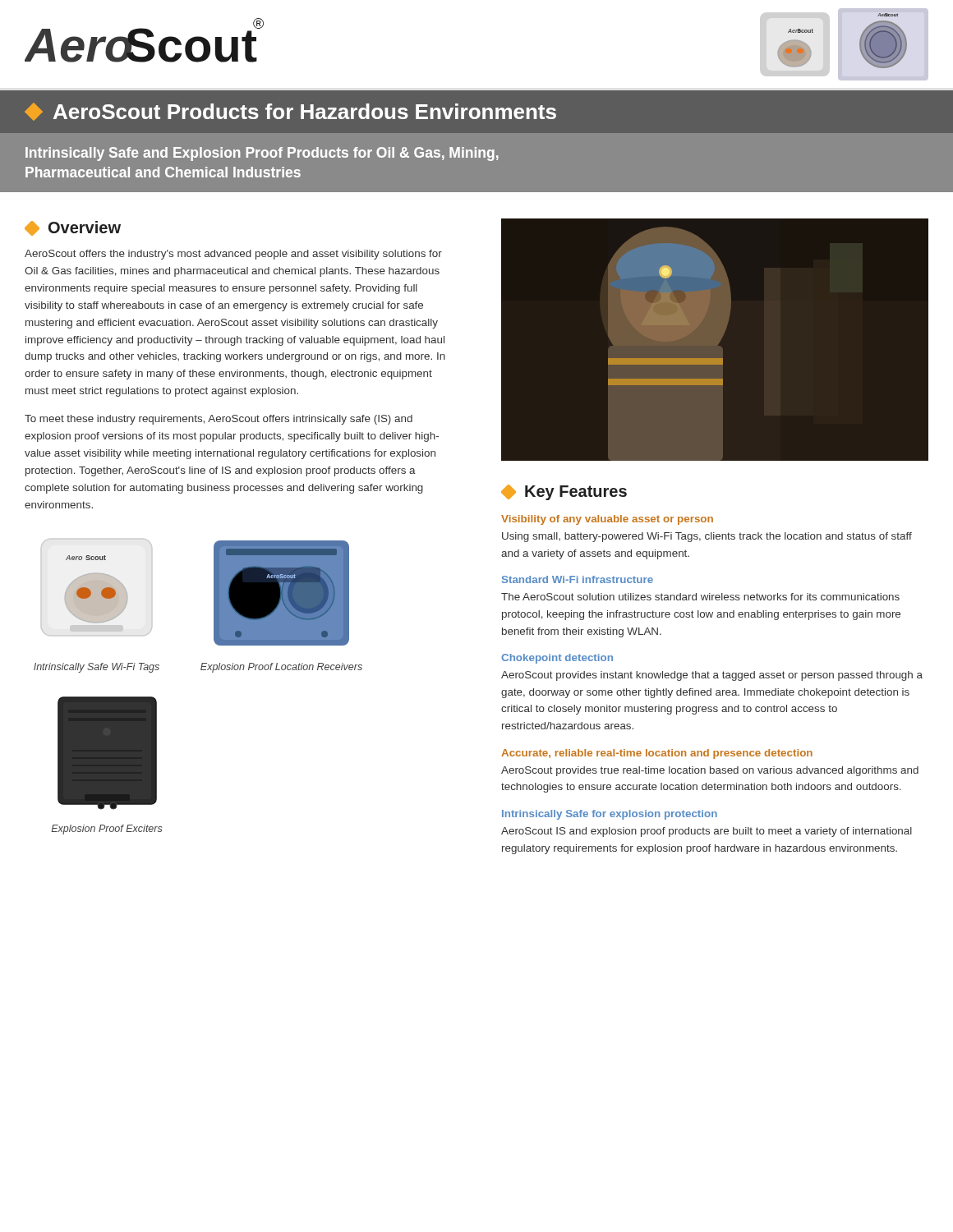953x1232 pixels.
Task: Locate the text block that says "Intrinsically Safe and Explosion Proof Products"
Action: click(x=262, y=163)
